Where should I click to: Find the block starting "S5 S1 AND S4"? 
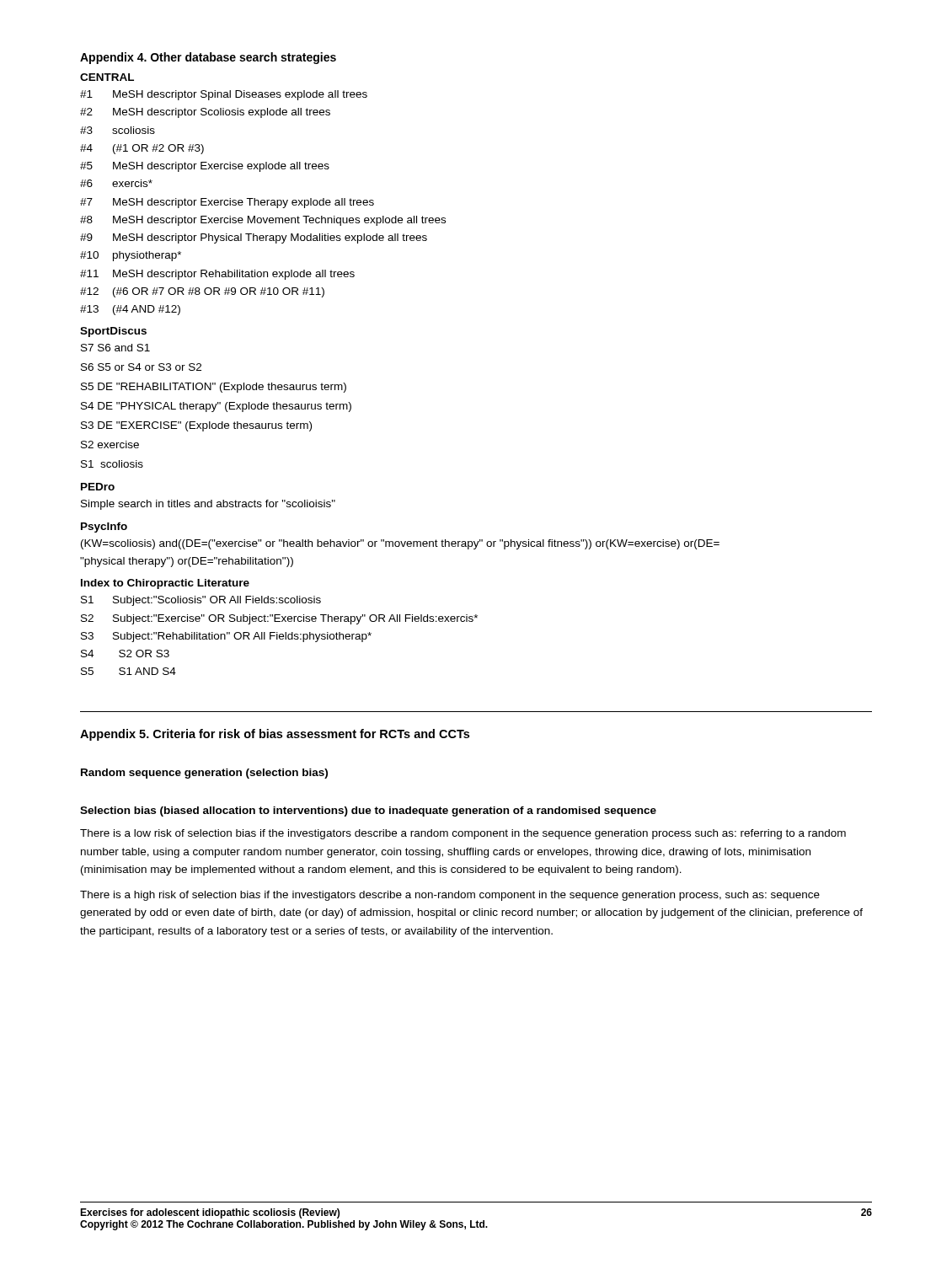click(128, 672)
